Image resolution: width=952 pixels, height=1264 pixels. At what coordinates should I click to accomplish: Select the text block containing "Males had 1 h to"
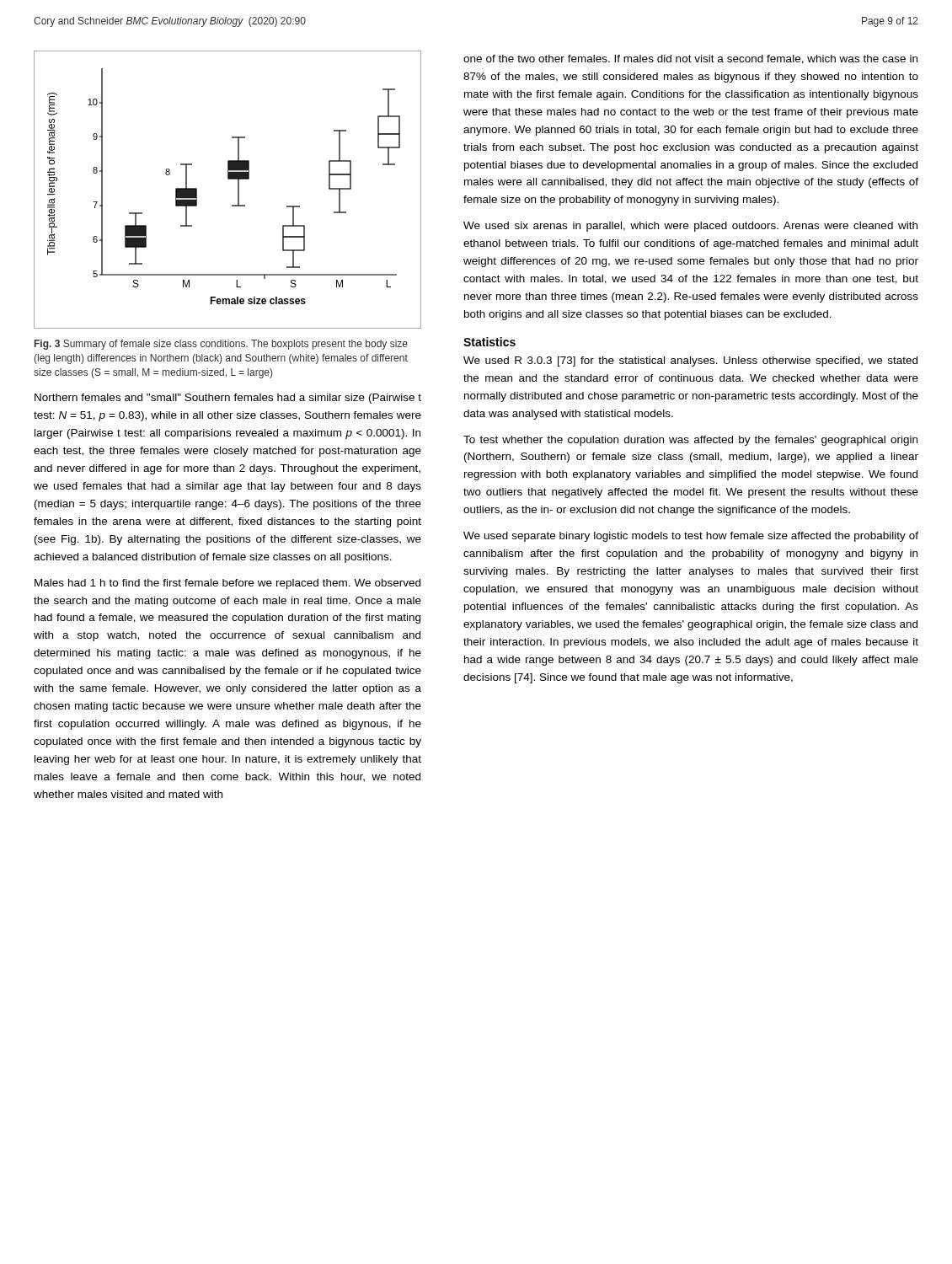(x=227, y=688)
